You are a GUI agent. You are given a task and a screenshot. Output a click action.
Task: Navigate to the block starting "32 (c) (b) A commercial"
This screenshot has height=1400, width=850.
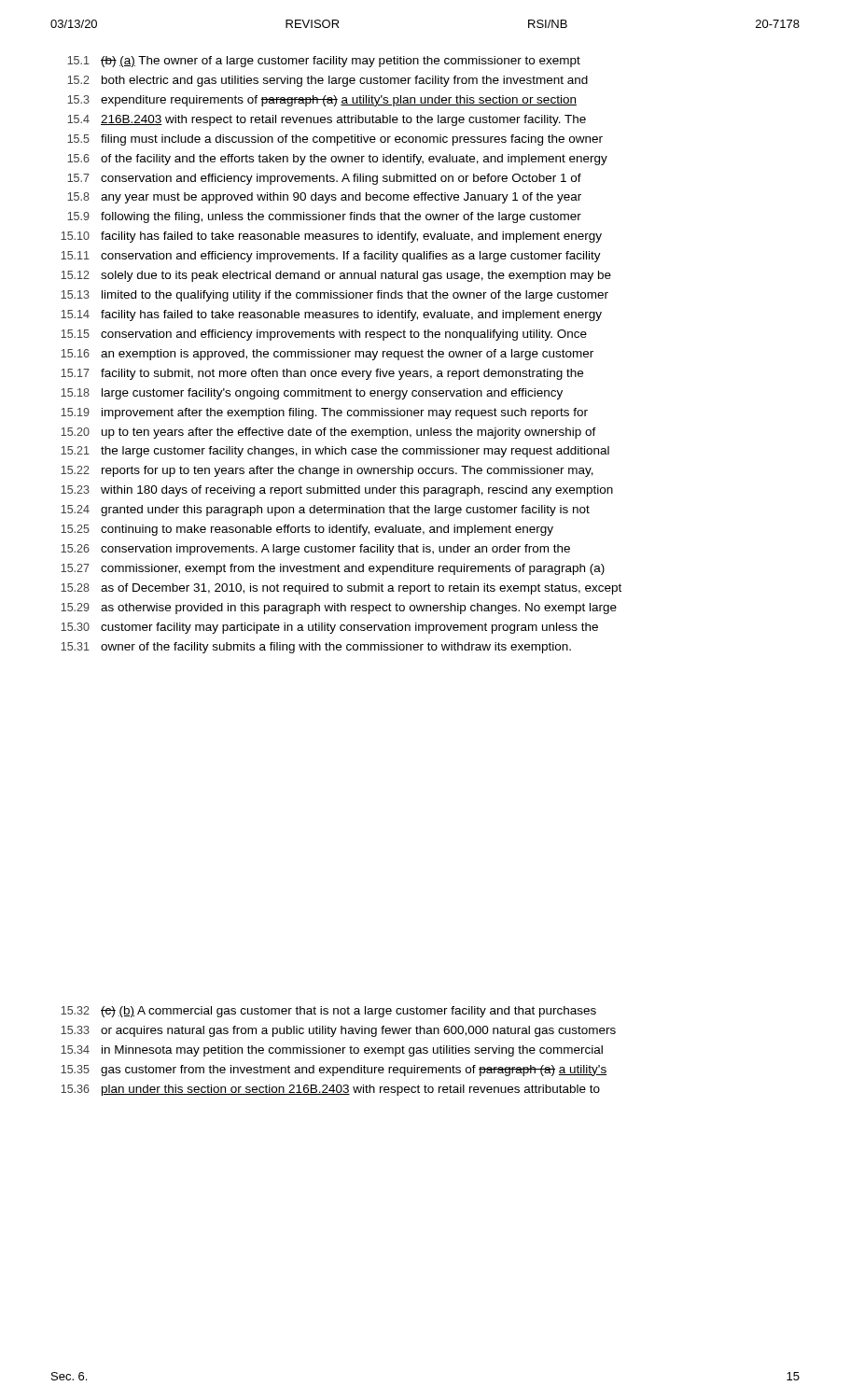click(x=425, y=1050)
